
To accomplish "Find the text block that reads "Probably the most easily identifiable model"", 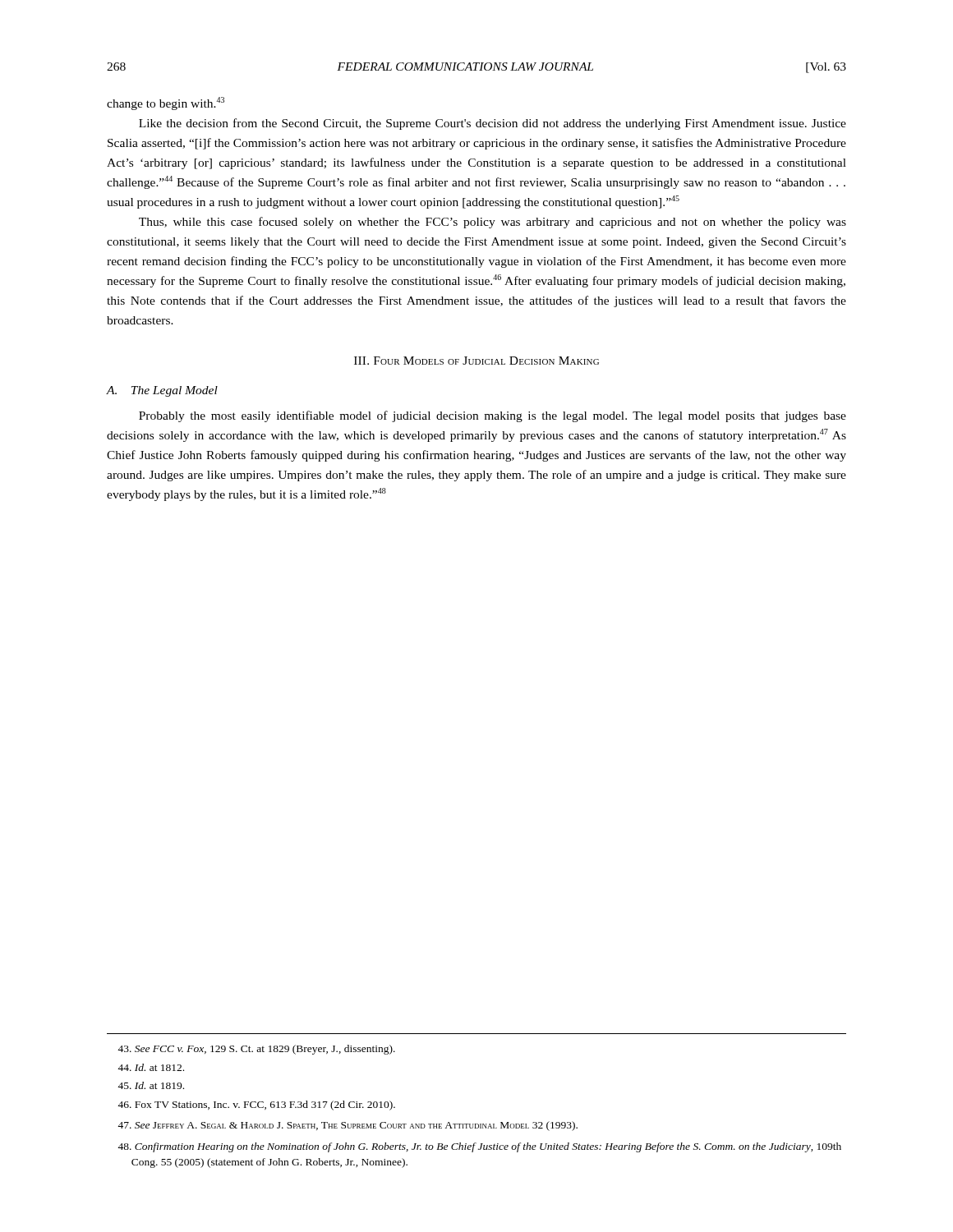I will click(x=476, y=455).
